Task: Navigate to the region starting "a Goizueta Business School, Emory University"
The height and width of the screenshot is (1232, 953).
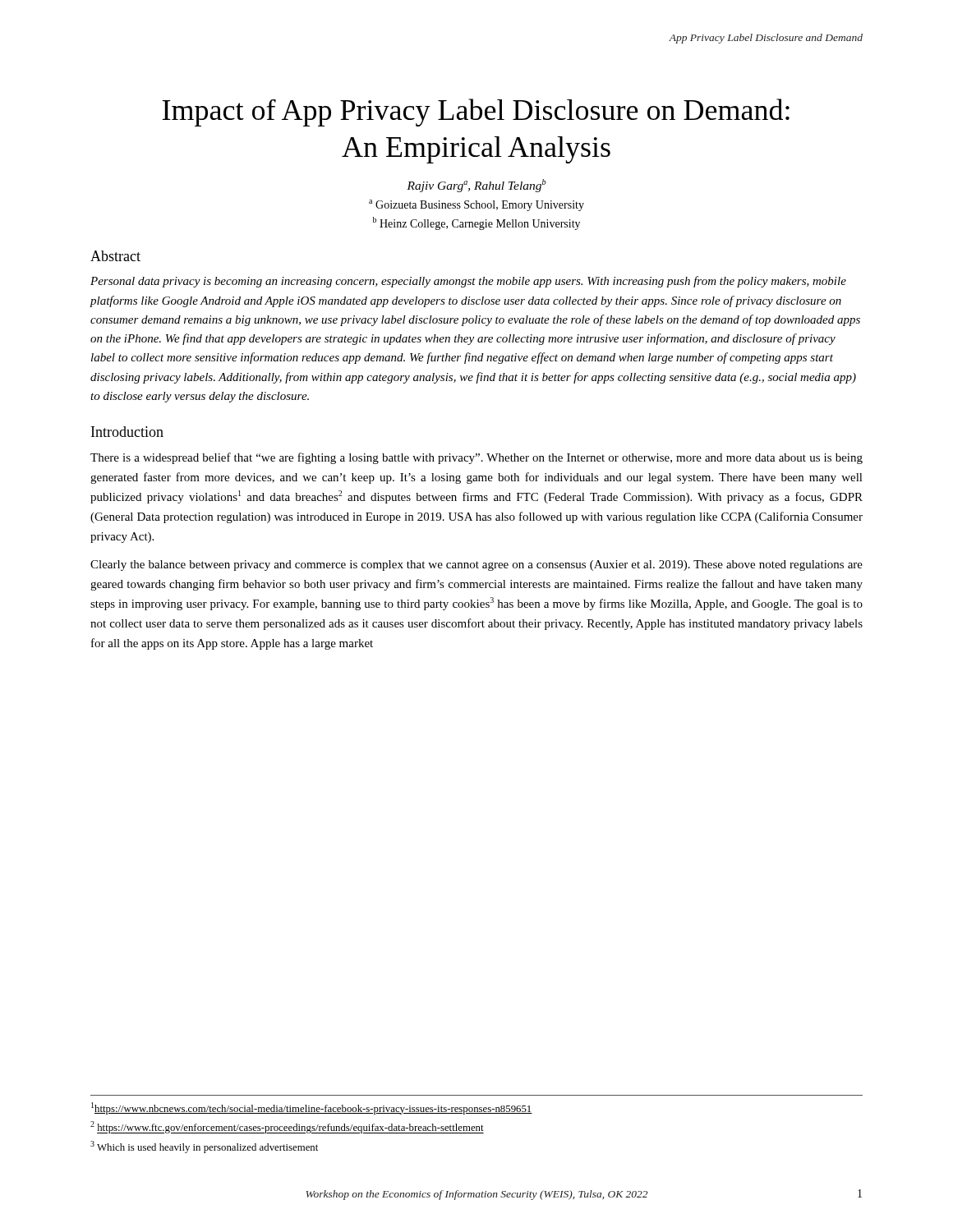Action: tap(476, 204)
